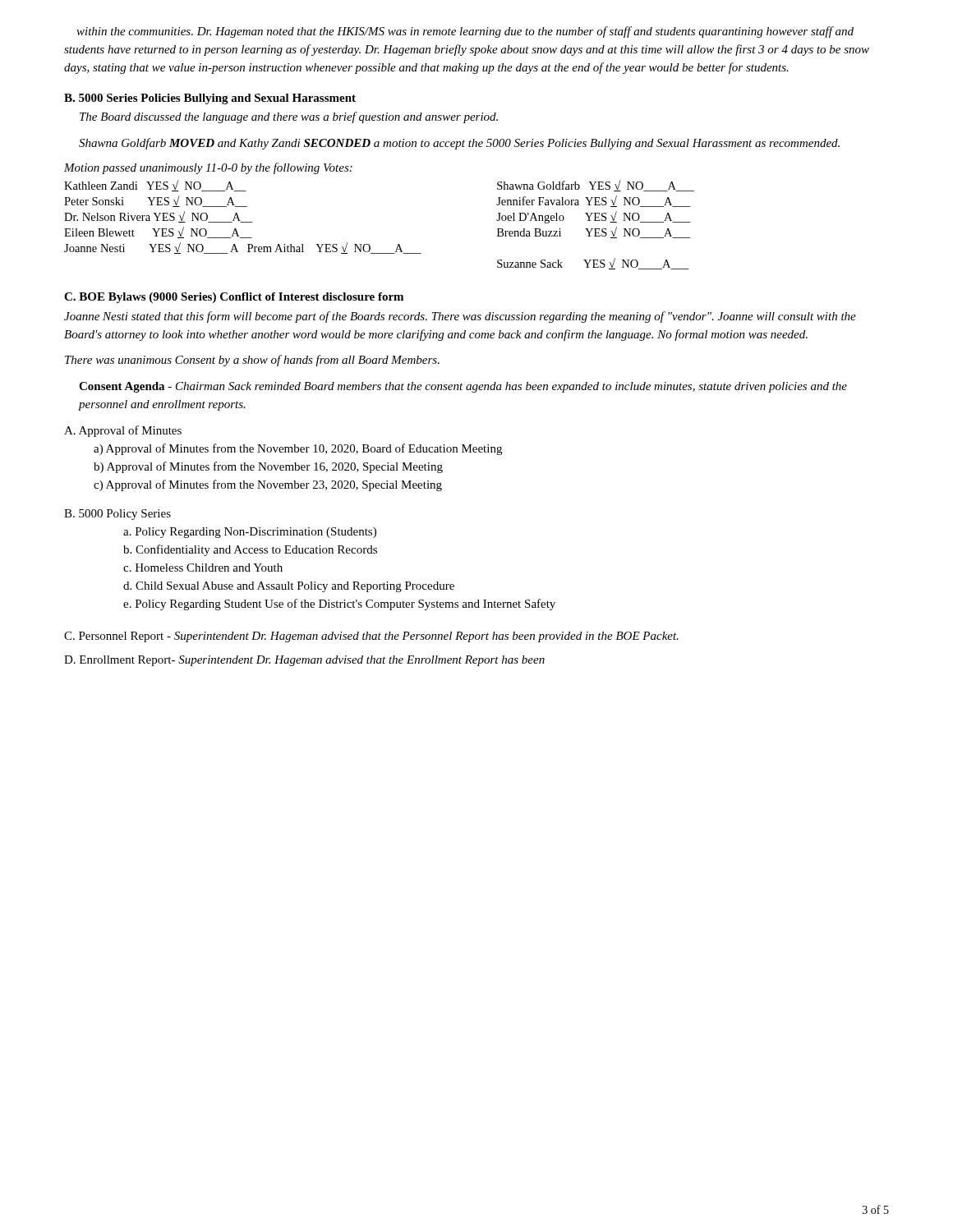Point to the text block starting "b) Approval of Minutes"
The width and height of the screenshot is (953, 1232).
[x=268, y=466]
